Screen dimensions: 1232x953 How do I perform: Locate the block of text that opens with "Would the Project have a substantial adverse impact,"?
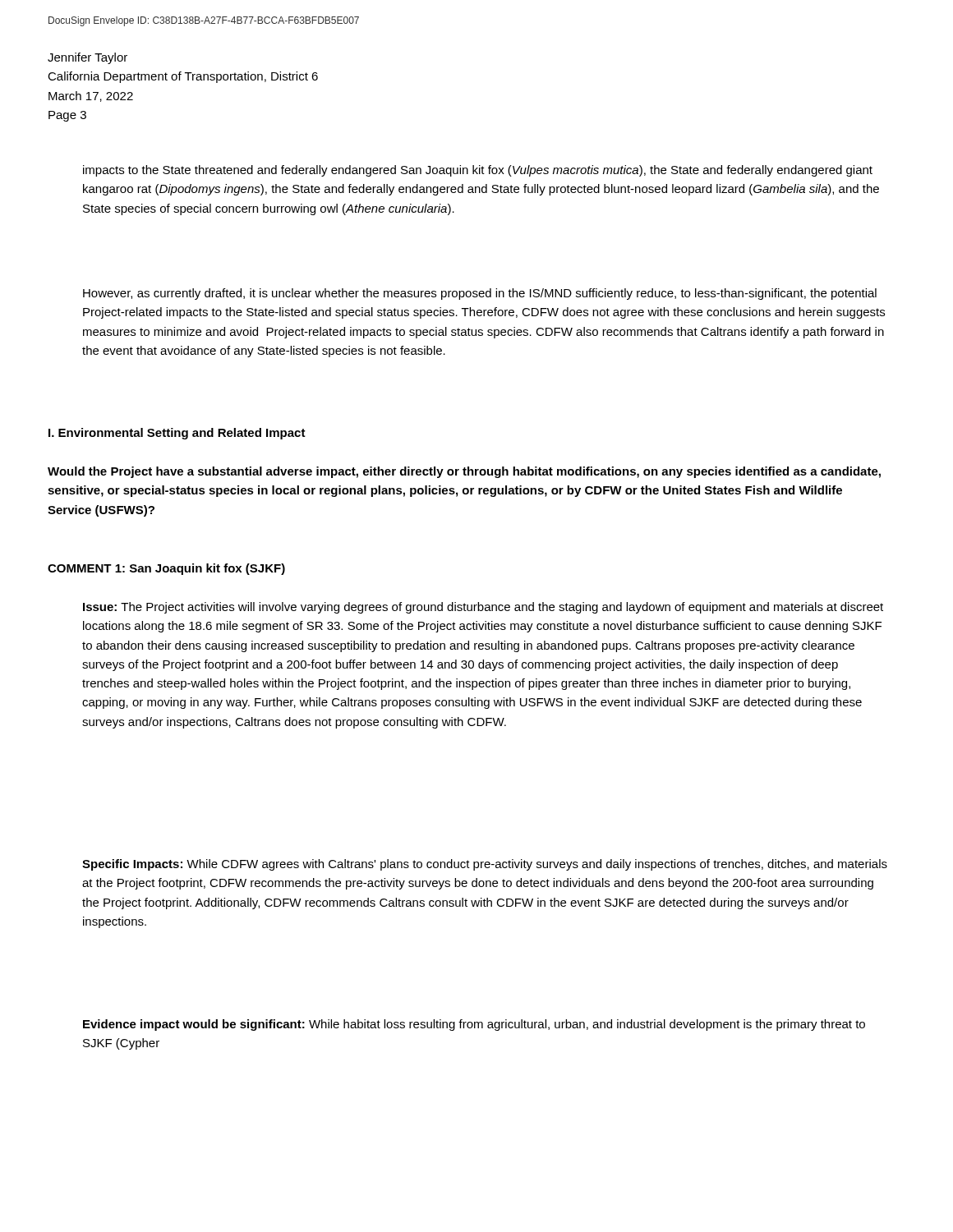click(x=465, y=490)
